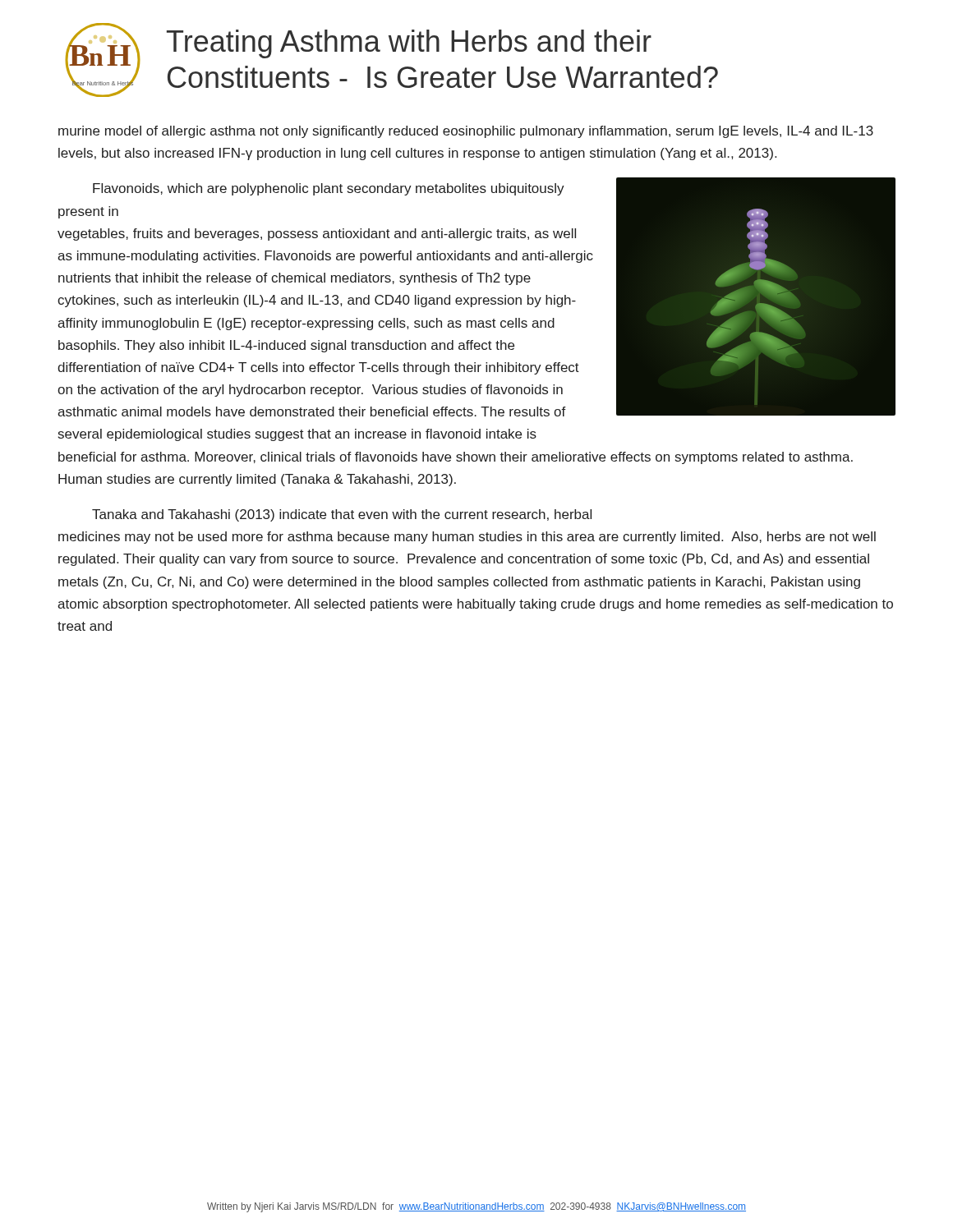This screenshot has height=1232, width=953.
Task: Click on the text block that reads "murine model of"
Action: click(465, 142)
